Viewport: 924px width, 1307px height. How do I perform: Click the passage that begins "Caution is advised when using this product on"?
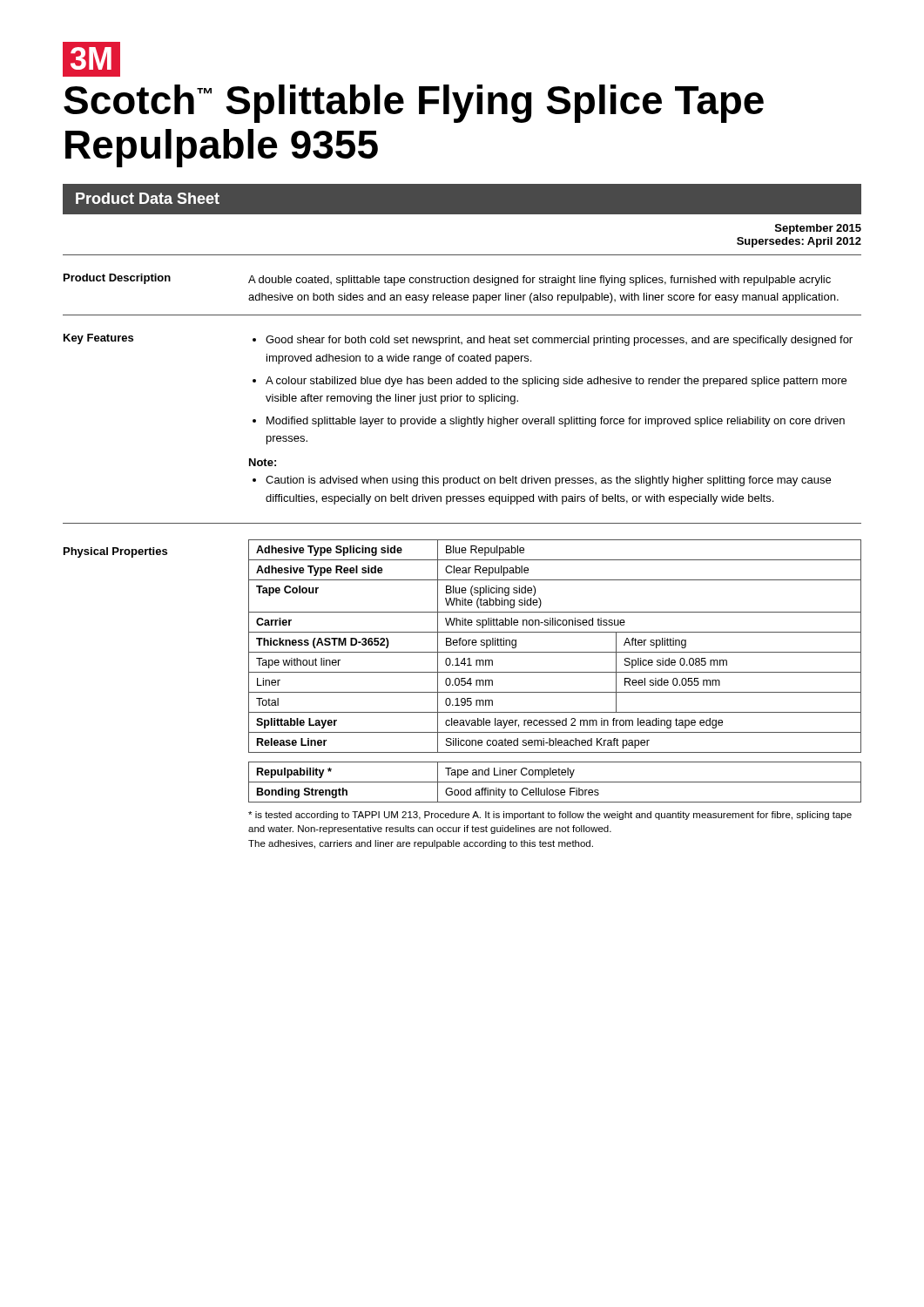point(549,489)
